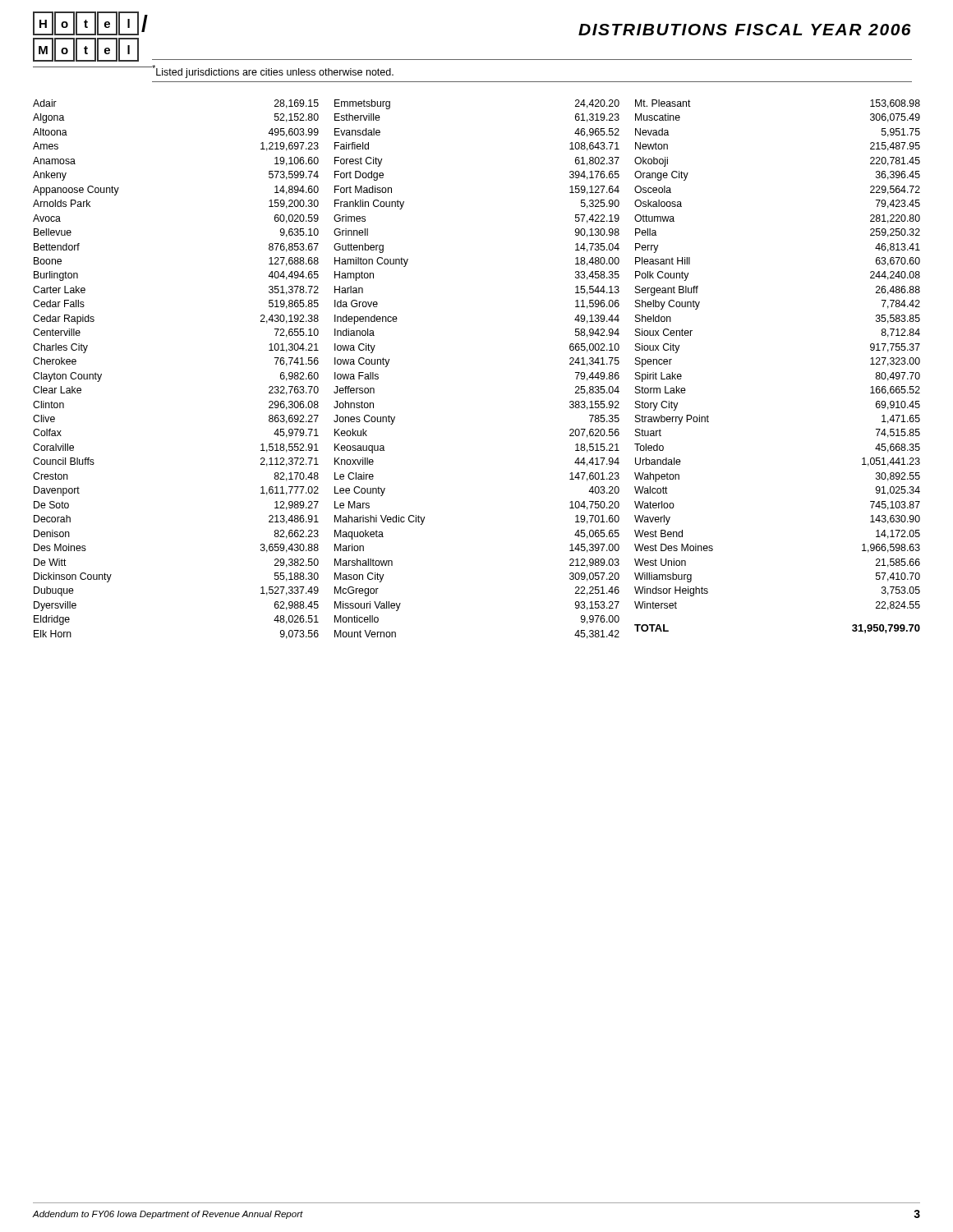Locate the table with the text "Emmetsburg24,420.20 Estherville61,319.23 Evansdale46,965.52 Fairfield"

pos(476,644)
